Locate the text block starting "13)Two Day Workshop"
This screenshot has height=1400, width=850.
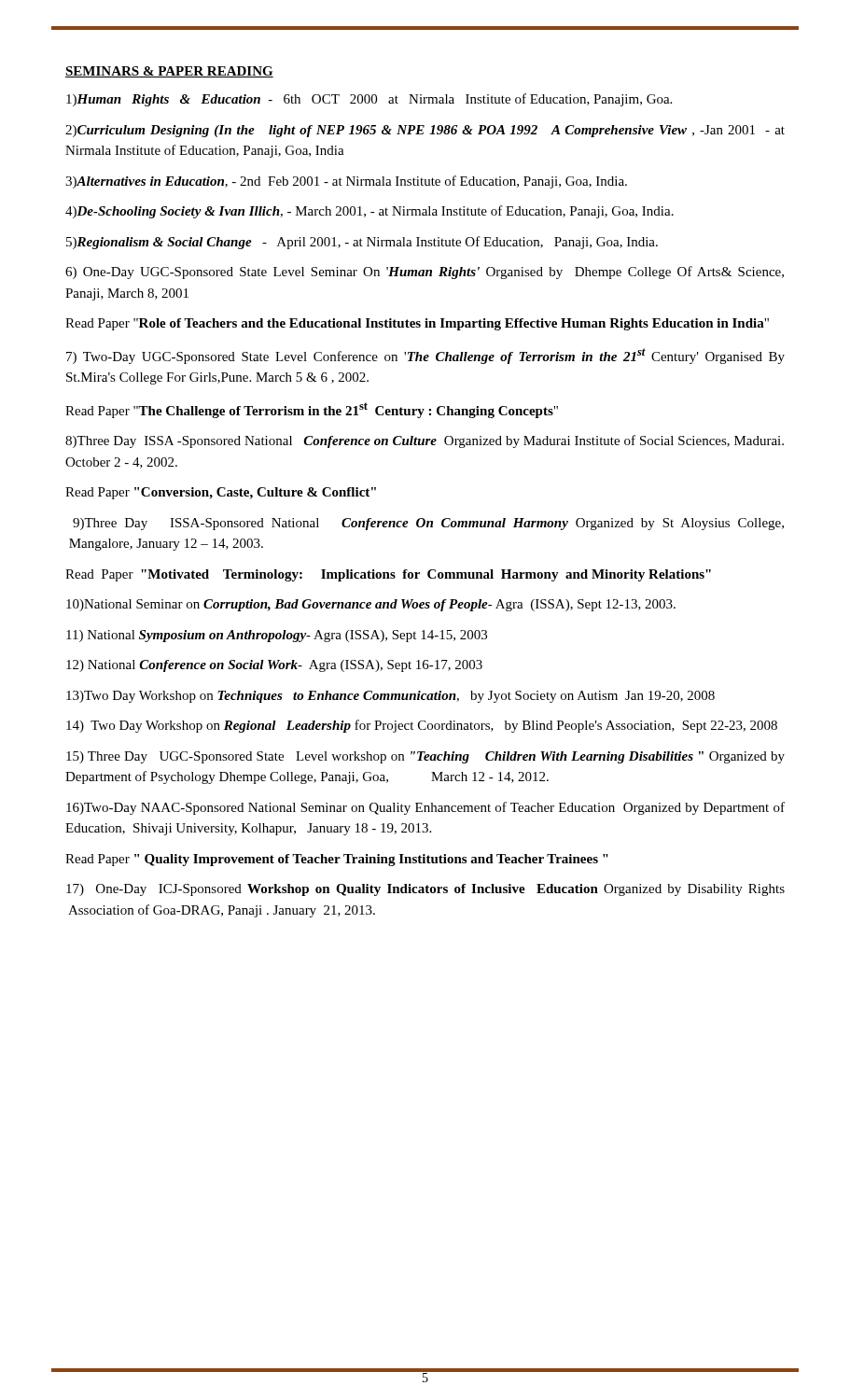click(390, 695)
